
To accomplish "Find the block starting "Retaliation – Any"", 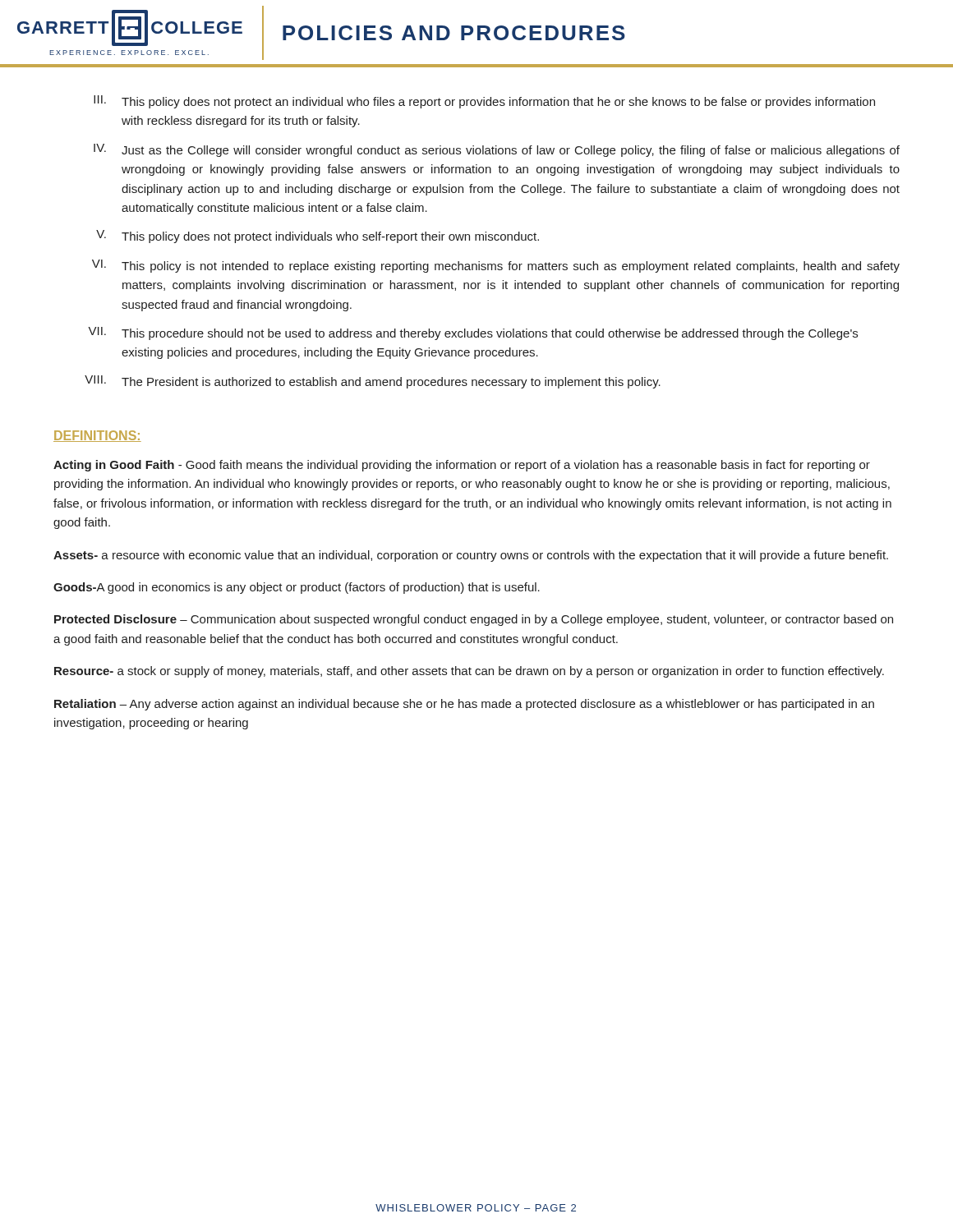I will tap(464, 713).
